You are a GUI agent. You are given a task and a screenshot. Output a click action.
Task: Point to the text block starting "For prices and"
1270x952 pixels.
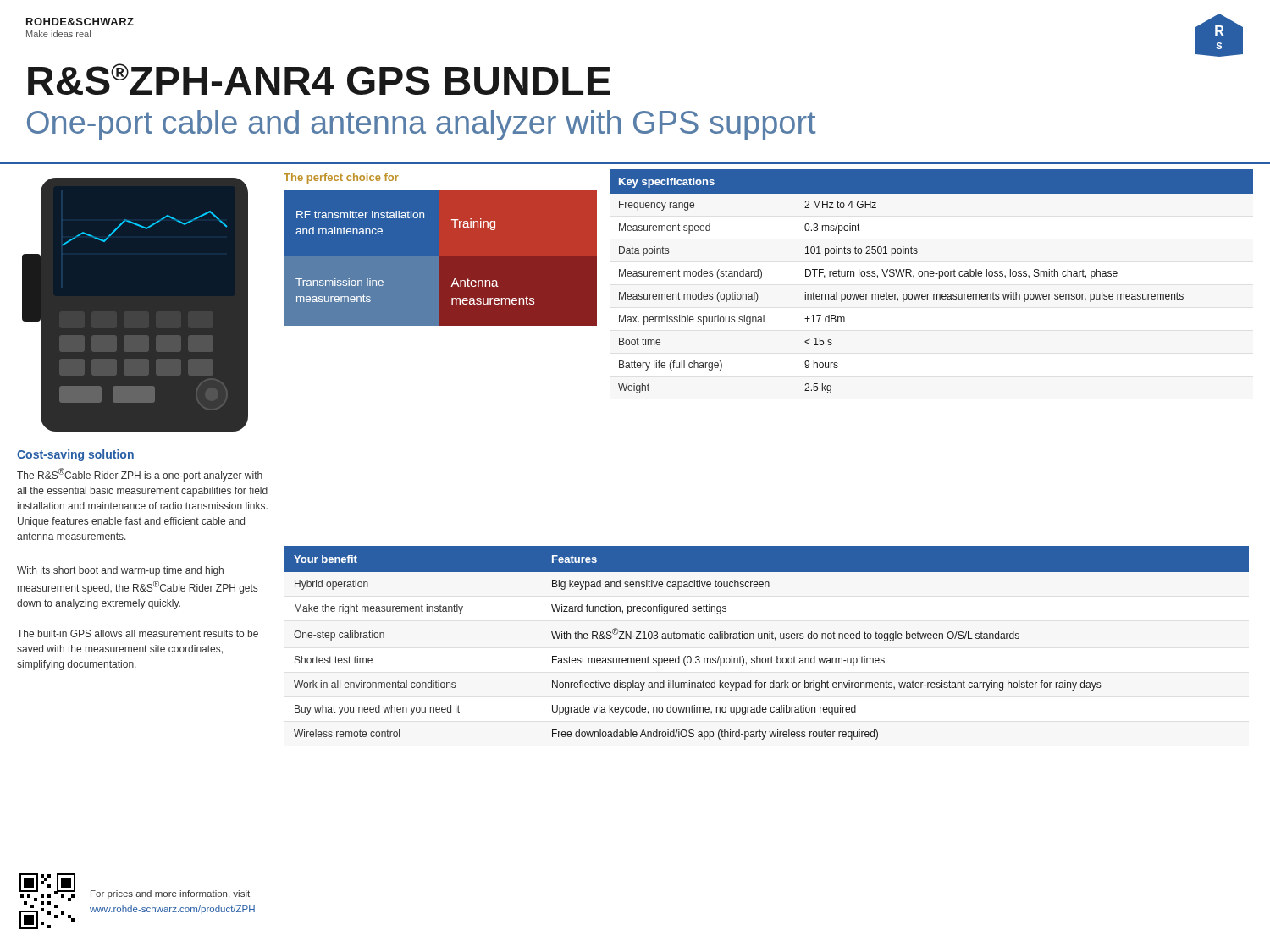tap(173, 901)
